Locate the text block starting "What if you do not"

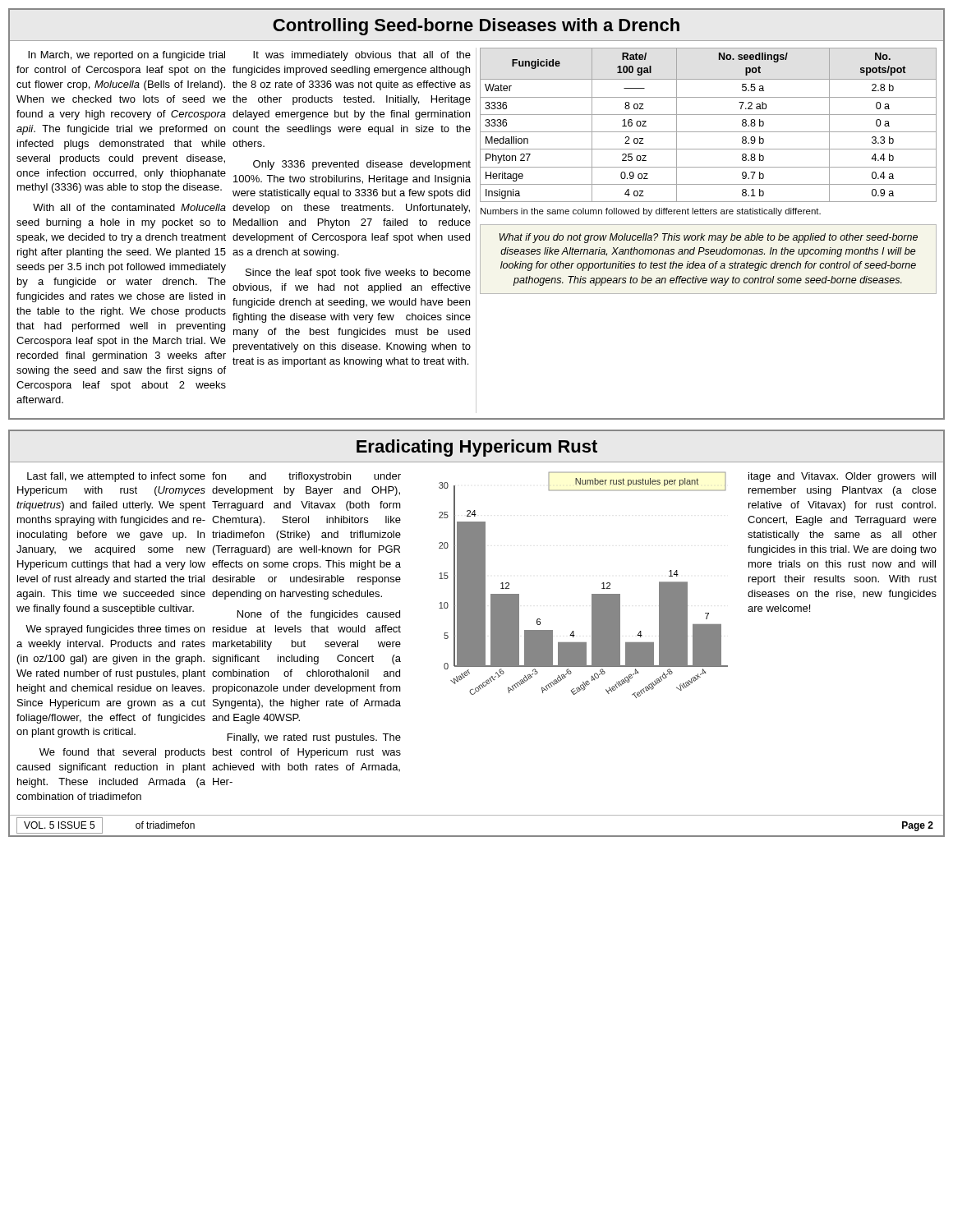pyautogui.click(x=708, y=259)
